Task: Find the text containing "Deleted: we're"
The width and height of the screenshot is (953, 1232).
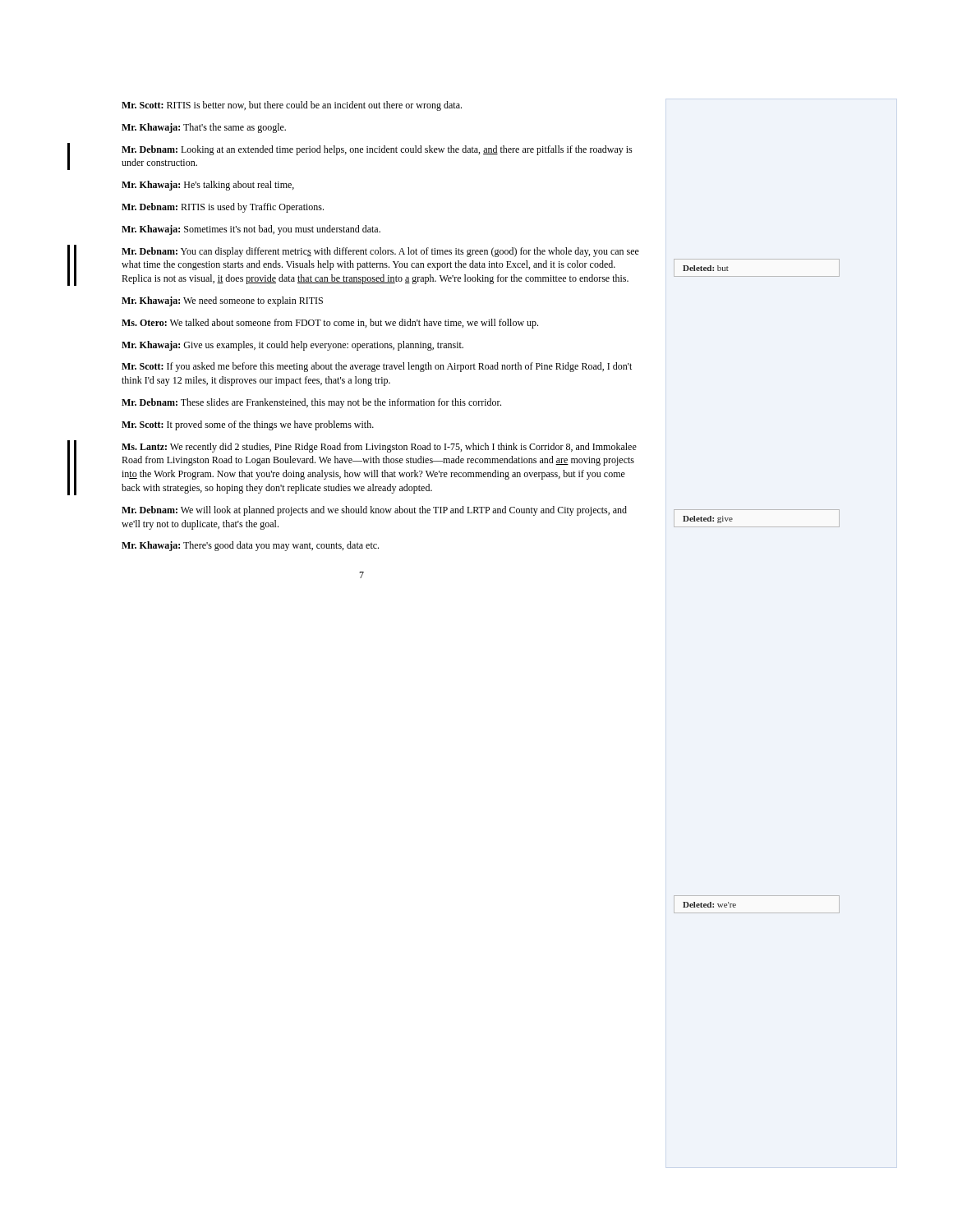Action: pyautogui.click(x=710, y=904)
